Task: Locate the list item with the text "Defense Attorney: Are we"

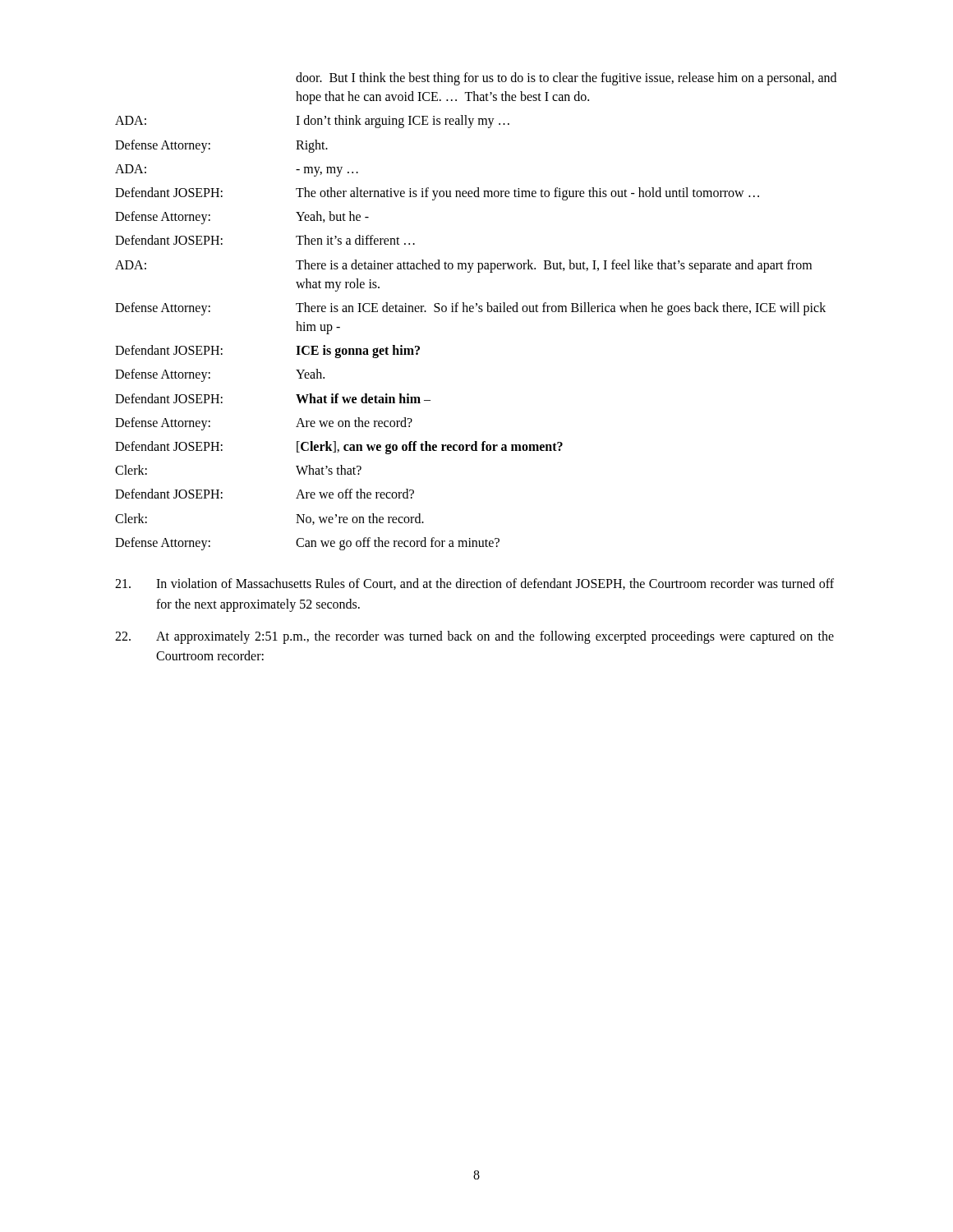Action: pyautogui.click(x=155, y=423)
